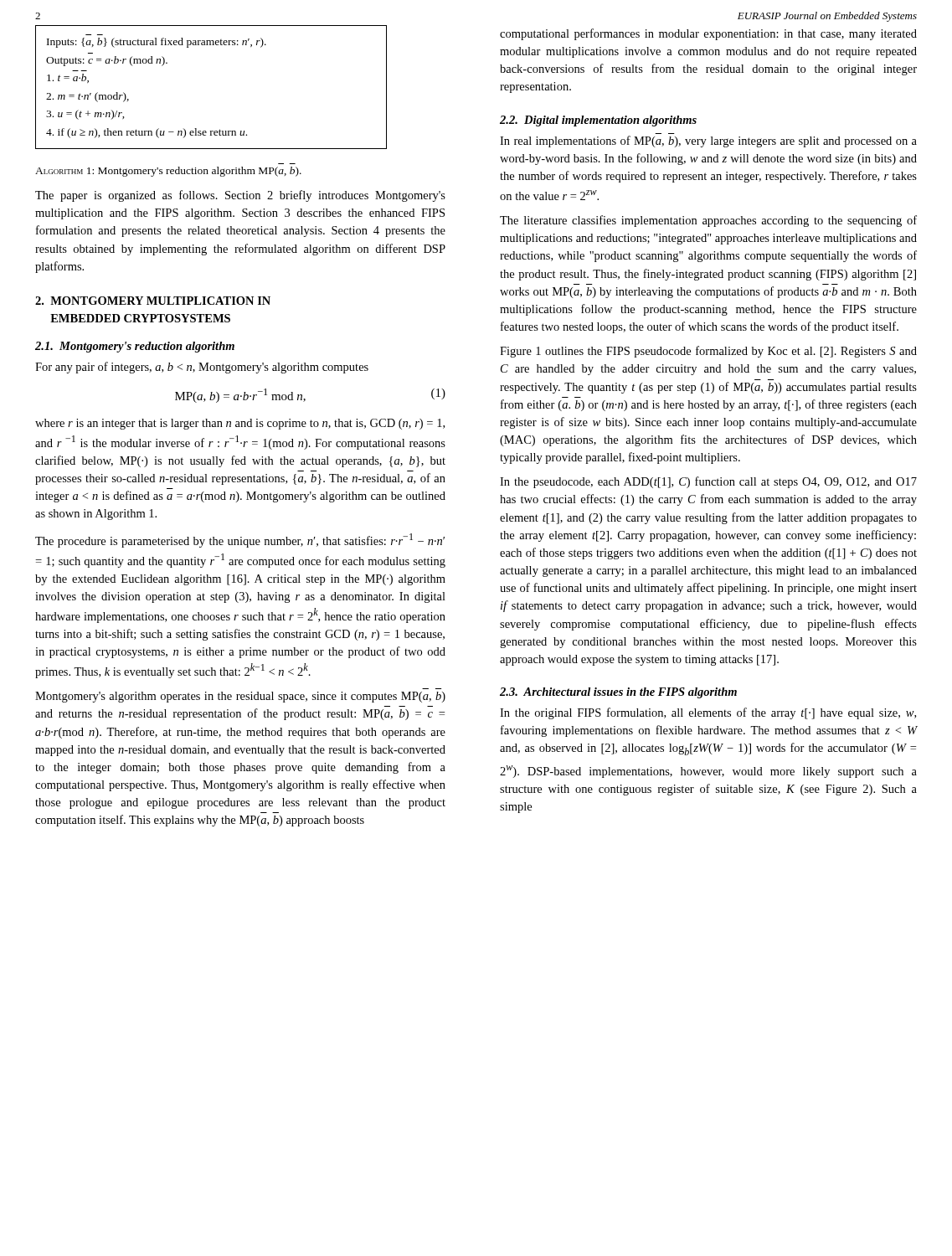Select the block starting "The paper is organized"
Image resolution: width=952 pixels, height=1256 pixels.
pyautogui.click(x=240, y=231)
